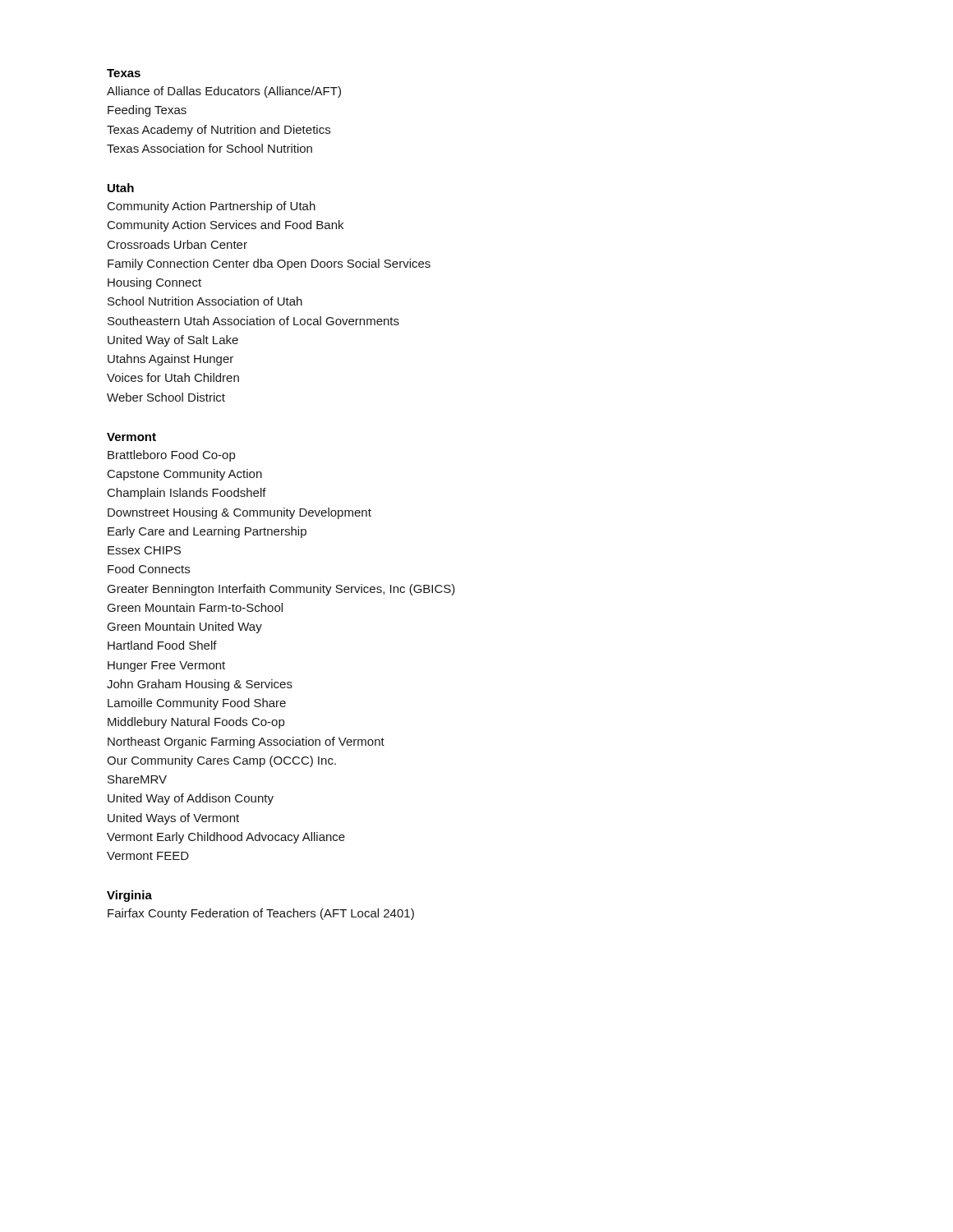The width and height of the screenshot is (953, 1232).
Task: Find the list item that says "Feeding Texas"
Action: click(x=147, y=110)
